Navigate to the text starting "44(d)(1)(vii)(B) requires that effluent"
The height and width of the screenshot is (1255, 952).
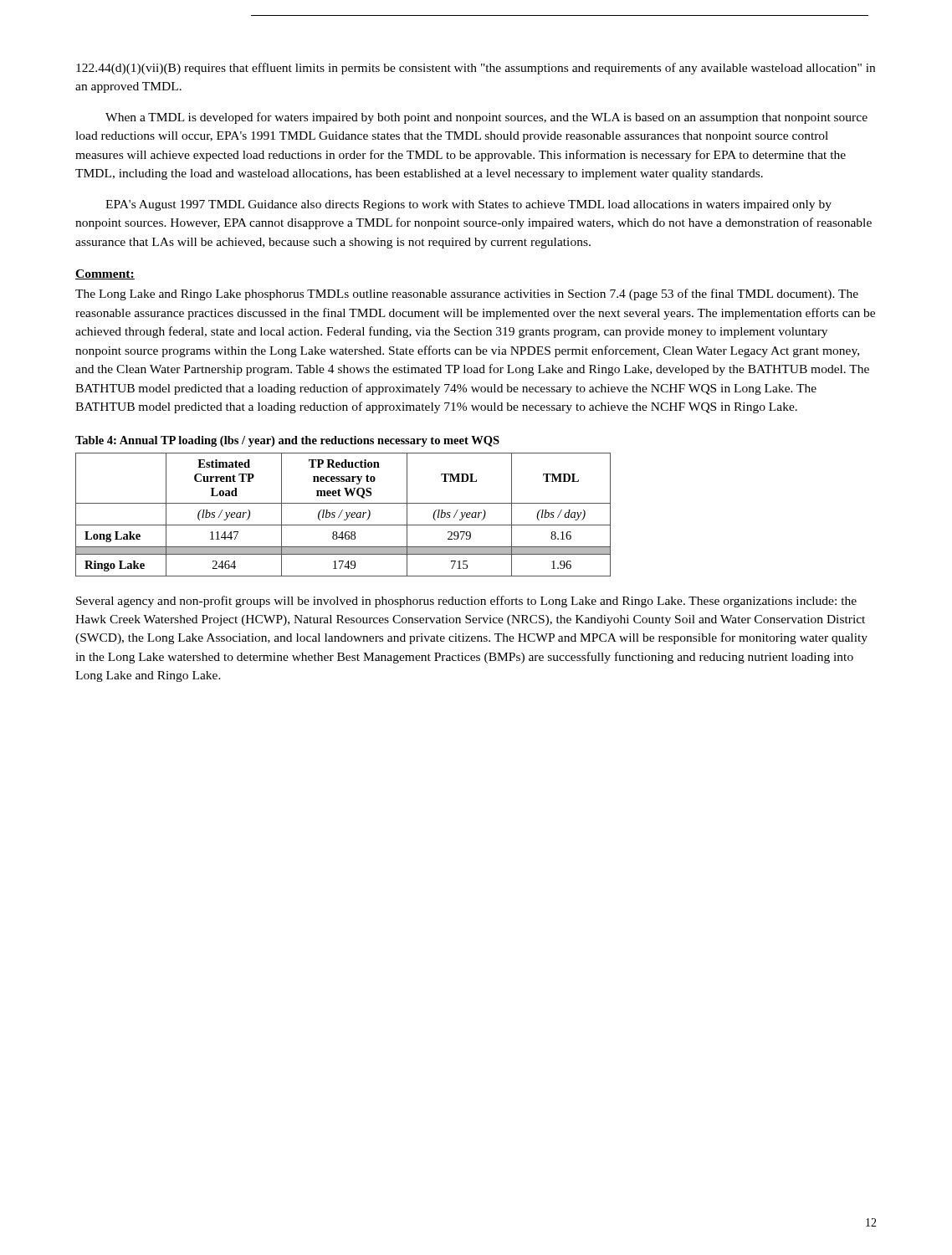pos(475,77)
